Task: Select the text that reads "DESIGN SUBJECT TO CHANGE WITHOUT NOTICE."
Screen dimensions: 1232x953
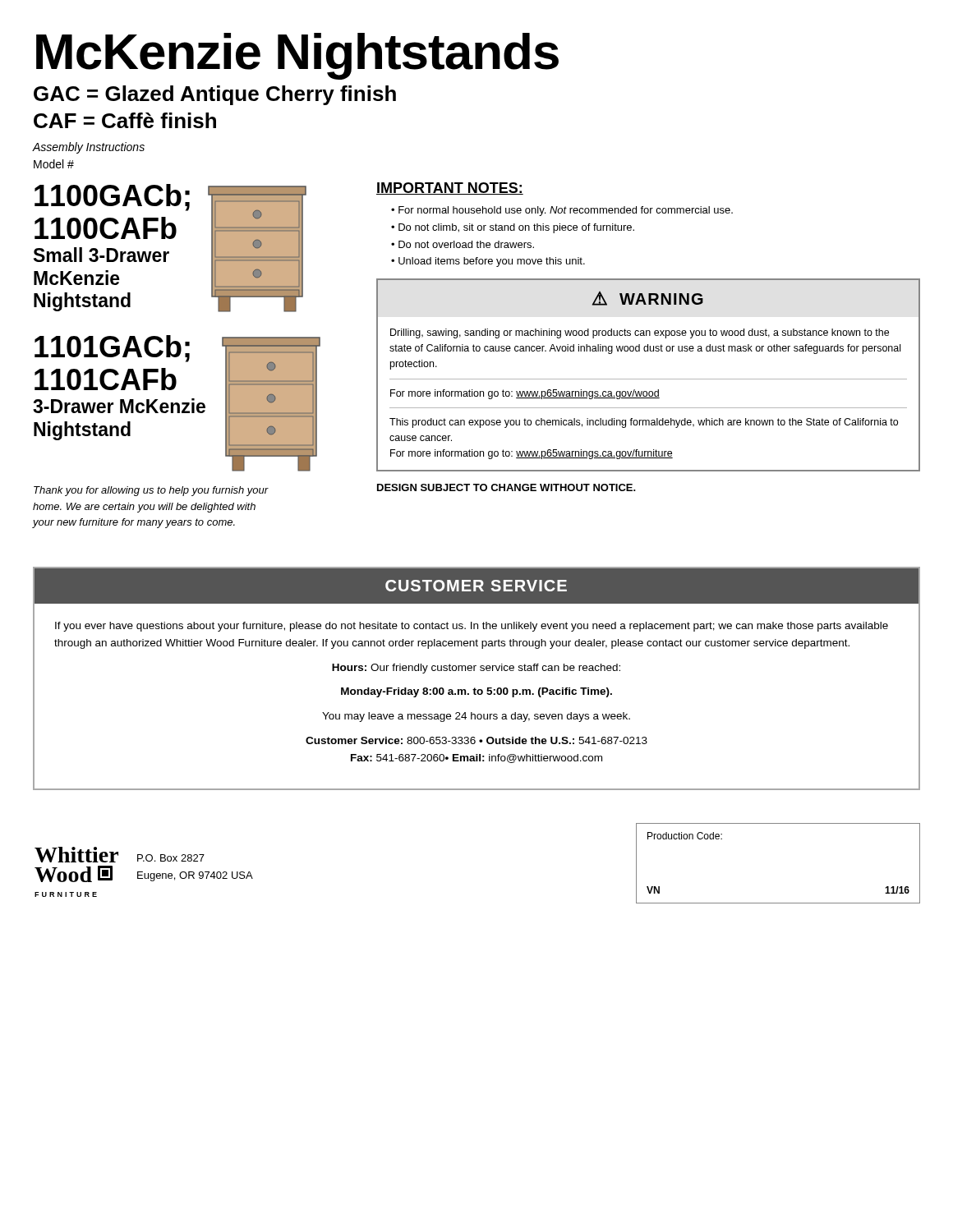Action: tap(506, 487)
